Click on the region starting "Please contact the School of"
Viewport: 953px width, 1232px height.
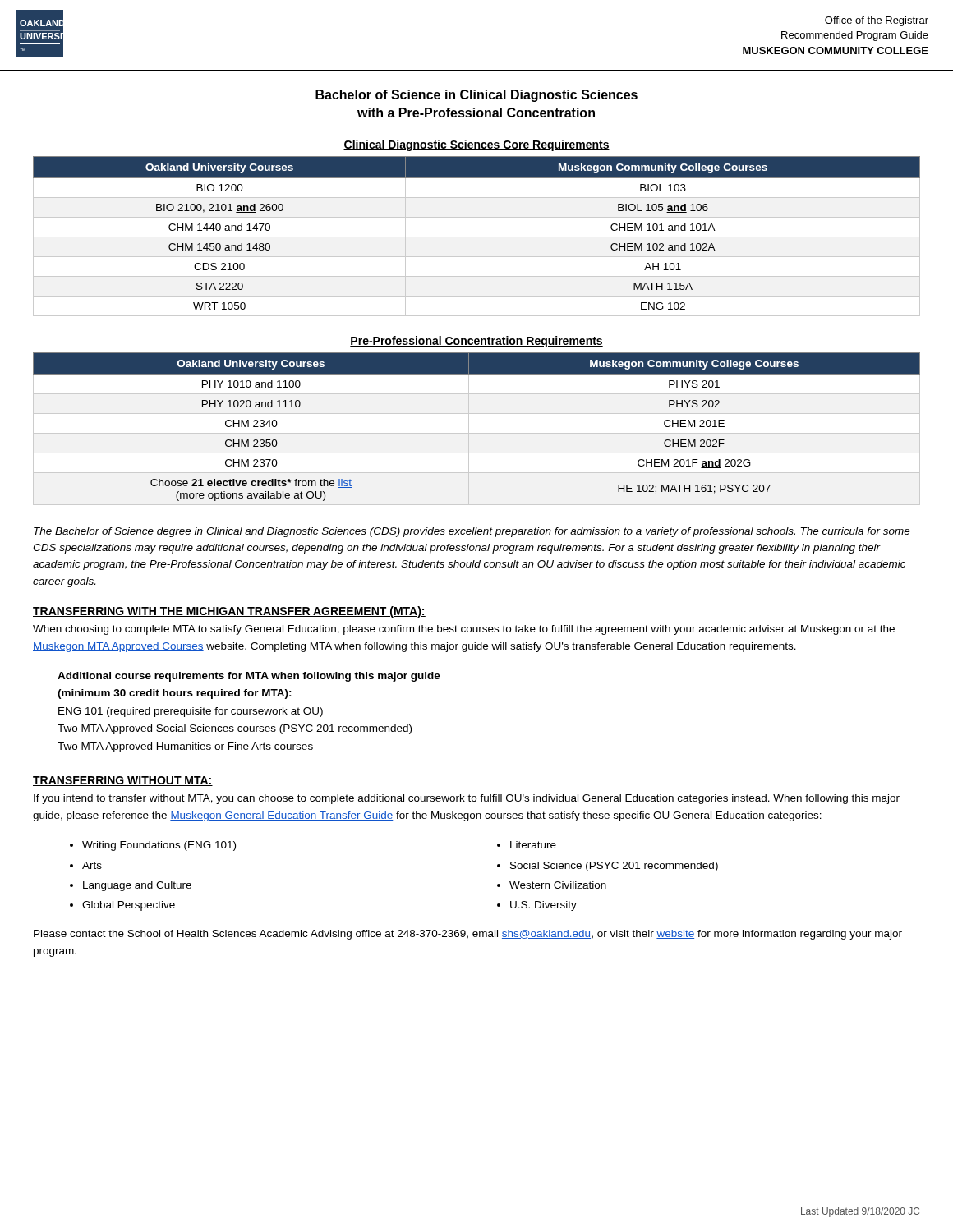point(467,942)
